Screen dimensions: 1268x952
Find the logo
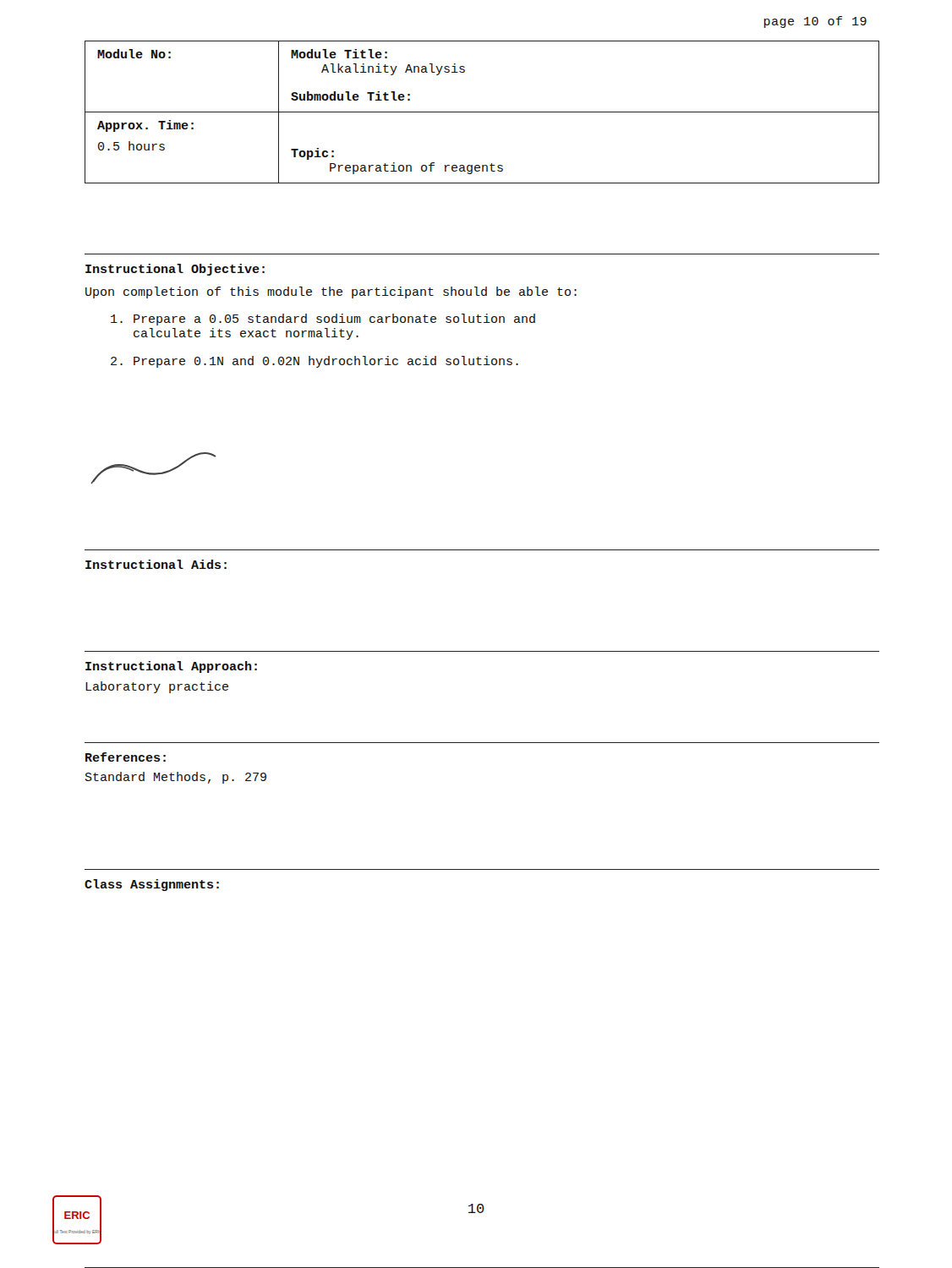coord(77,1220)
